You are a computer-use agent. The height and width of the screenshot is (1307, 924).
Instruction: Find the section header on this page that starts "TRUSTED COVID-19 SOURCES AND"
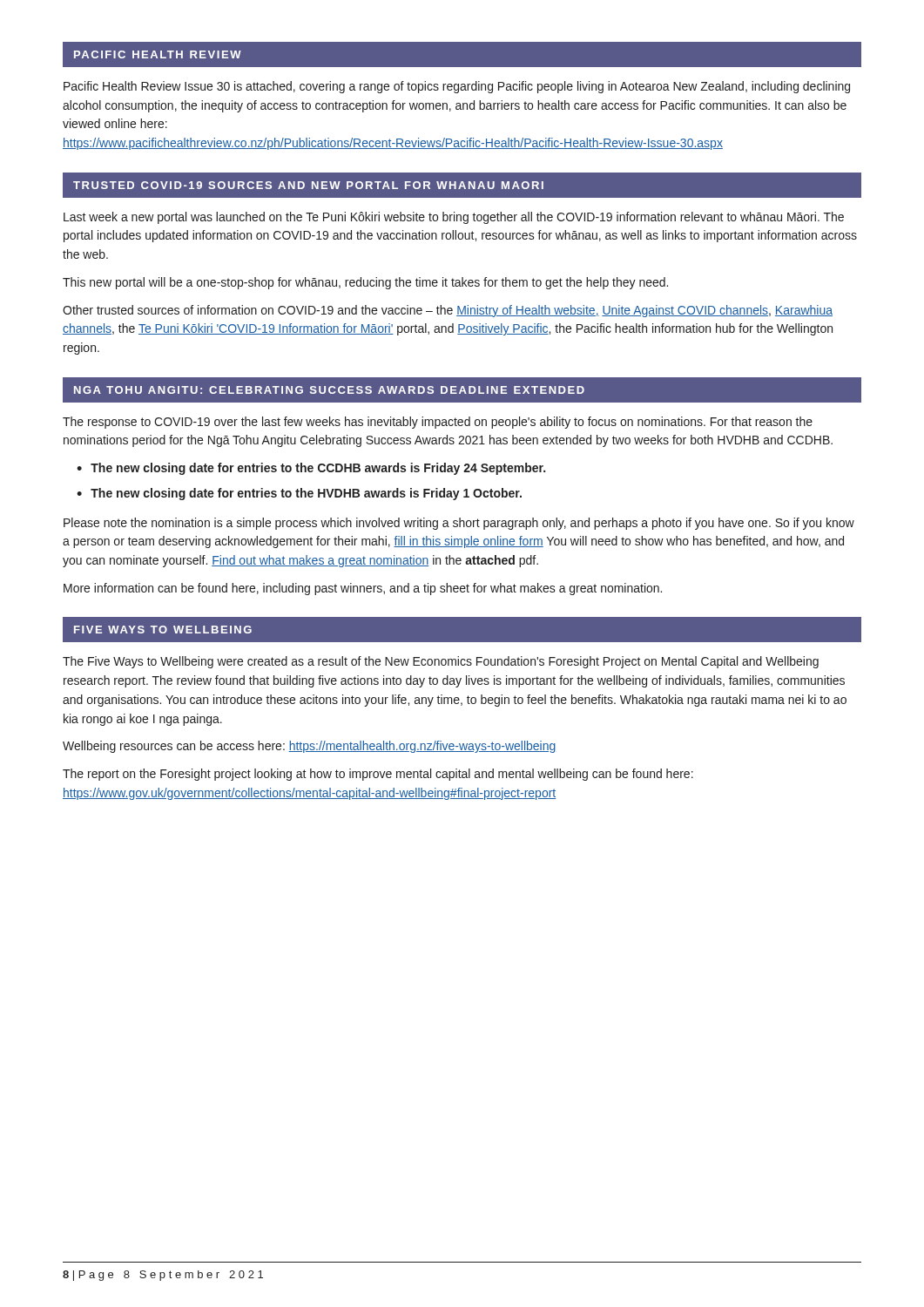(309, 185)
